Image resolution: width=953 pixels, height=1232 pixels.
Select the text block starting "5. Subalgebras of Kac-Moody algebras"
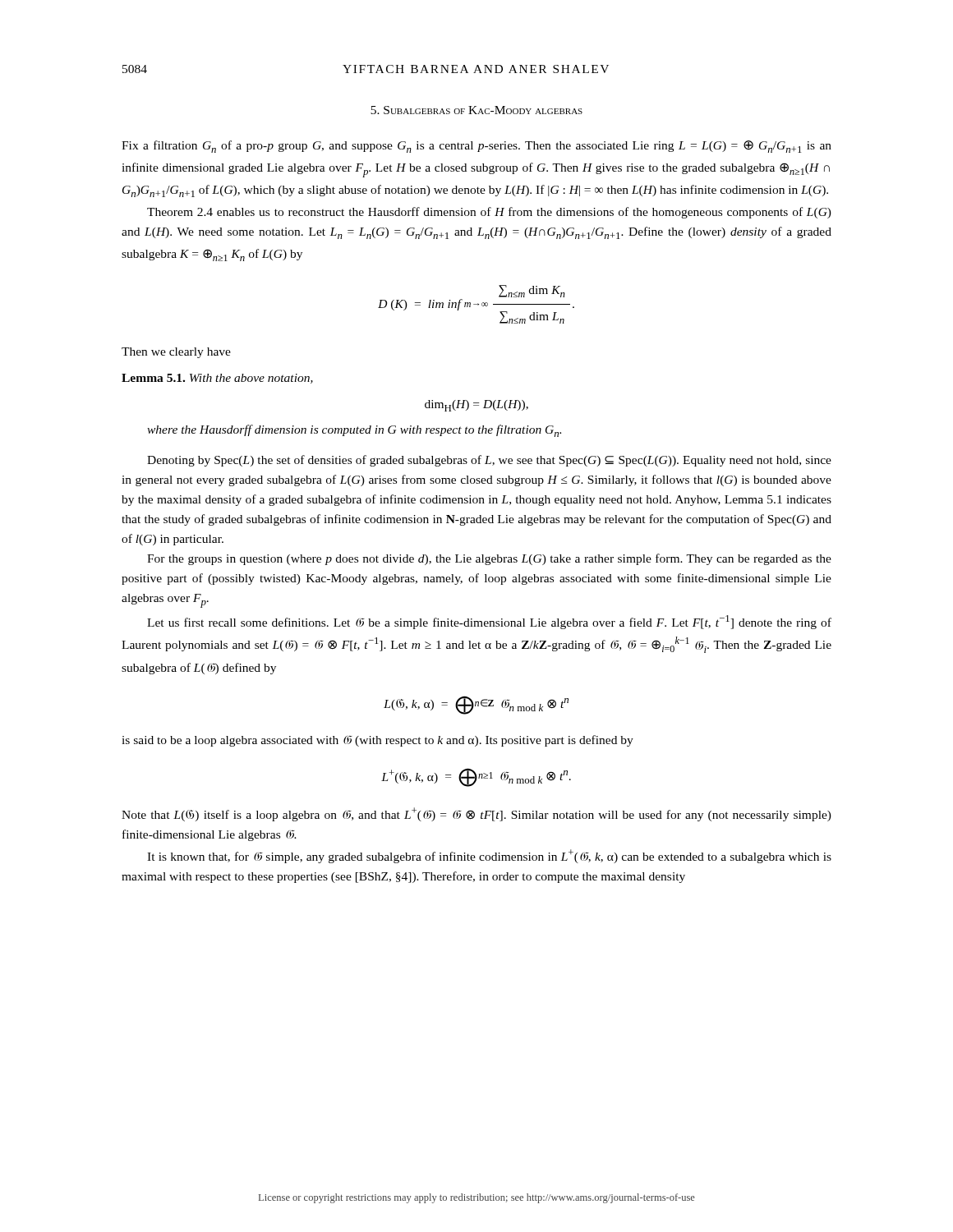[476, 110]
